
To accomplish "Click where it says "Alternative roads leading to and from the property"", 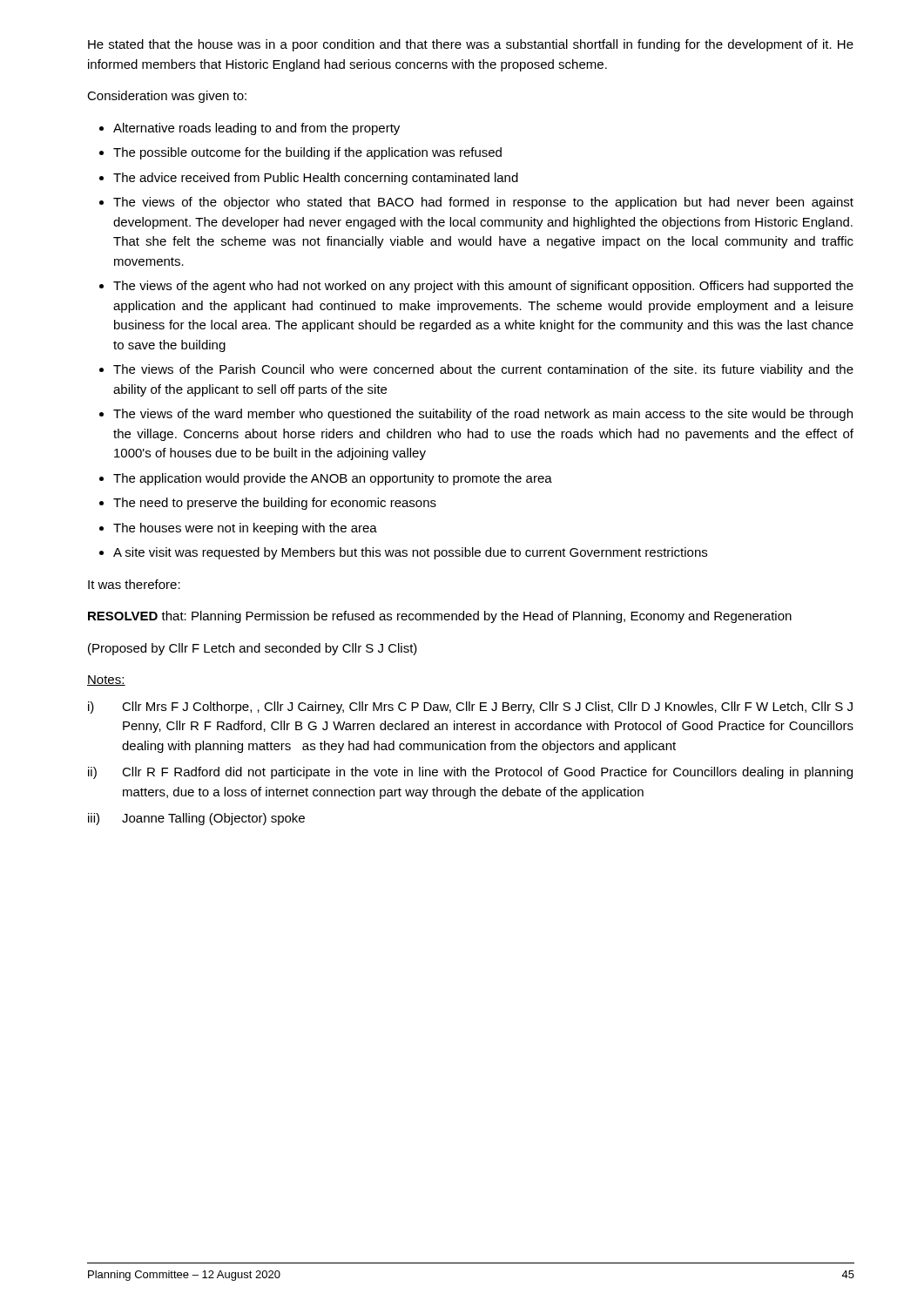I will click(x=256, y=129).
